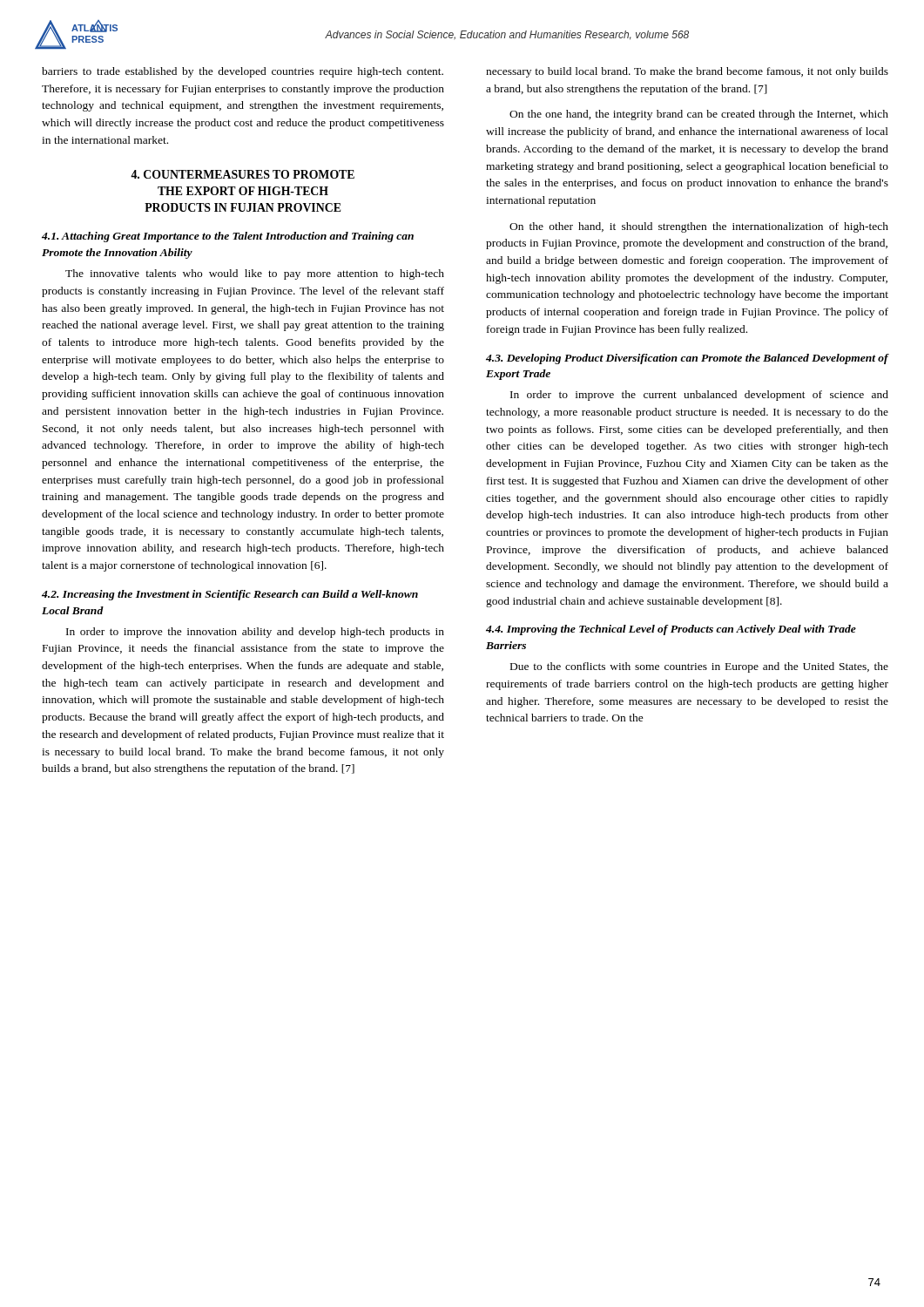
Task: Point to the text block starting "4. COUNTERMEASURES TO PROMOTETHE"
Action: tap(243, 191)
